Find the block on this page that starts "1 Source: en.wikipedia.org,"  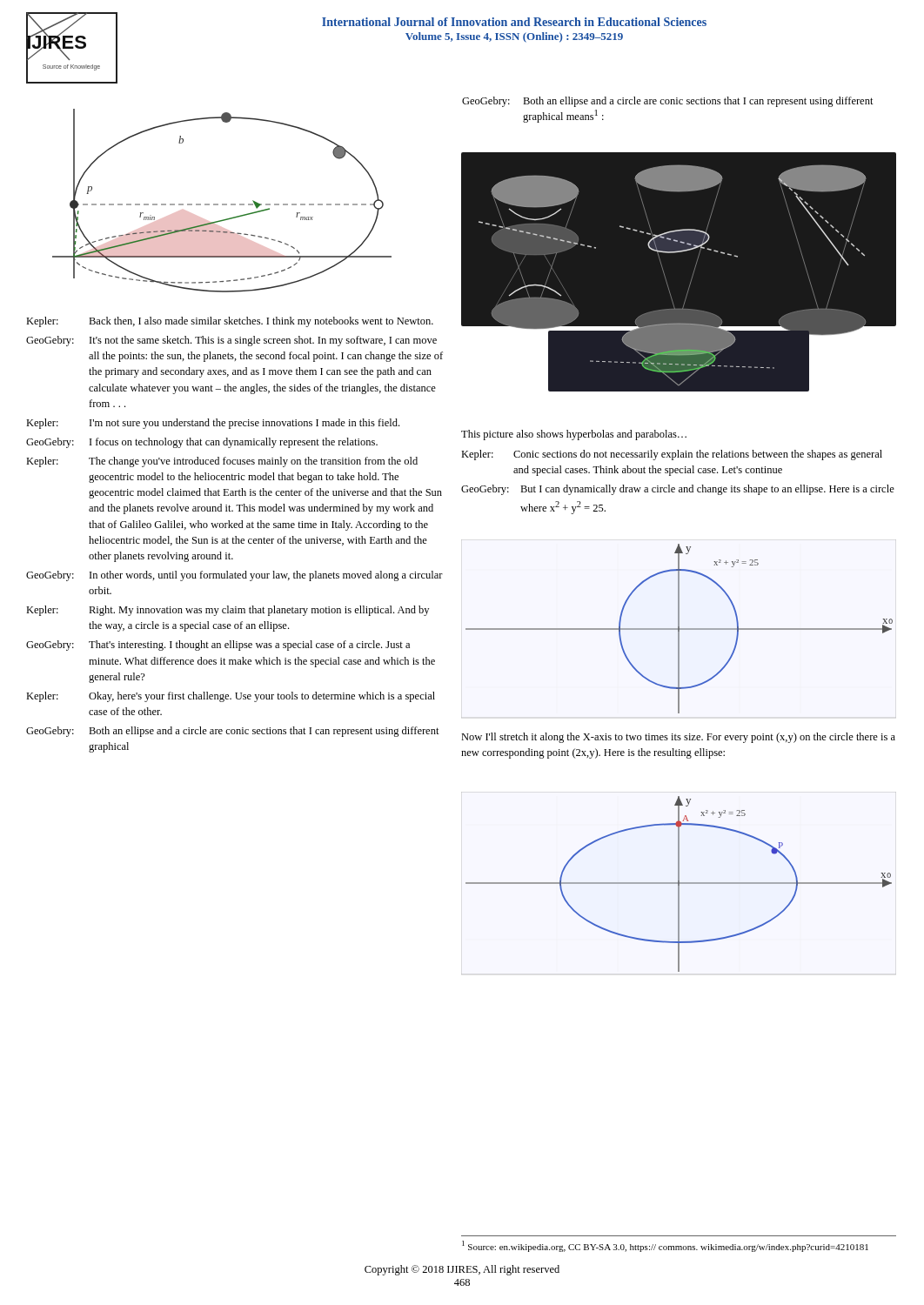(665, 1245)
